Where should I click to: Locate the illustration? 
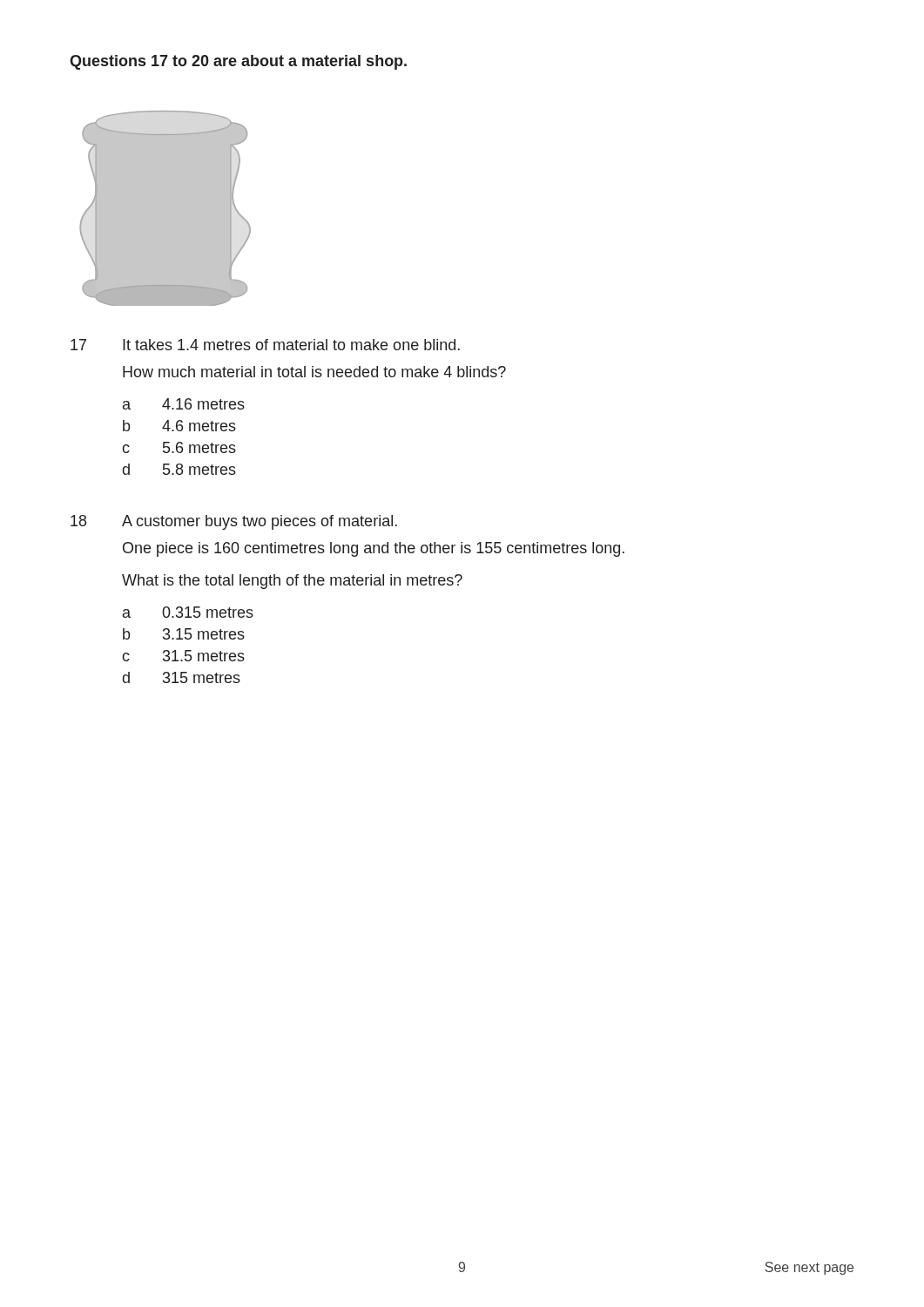click(462, 203)
